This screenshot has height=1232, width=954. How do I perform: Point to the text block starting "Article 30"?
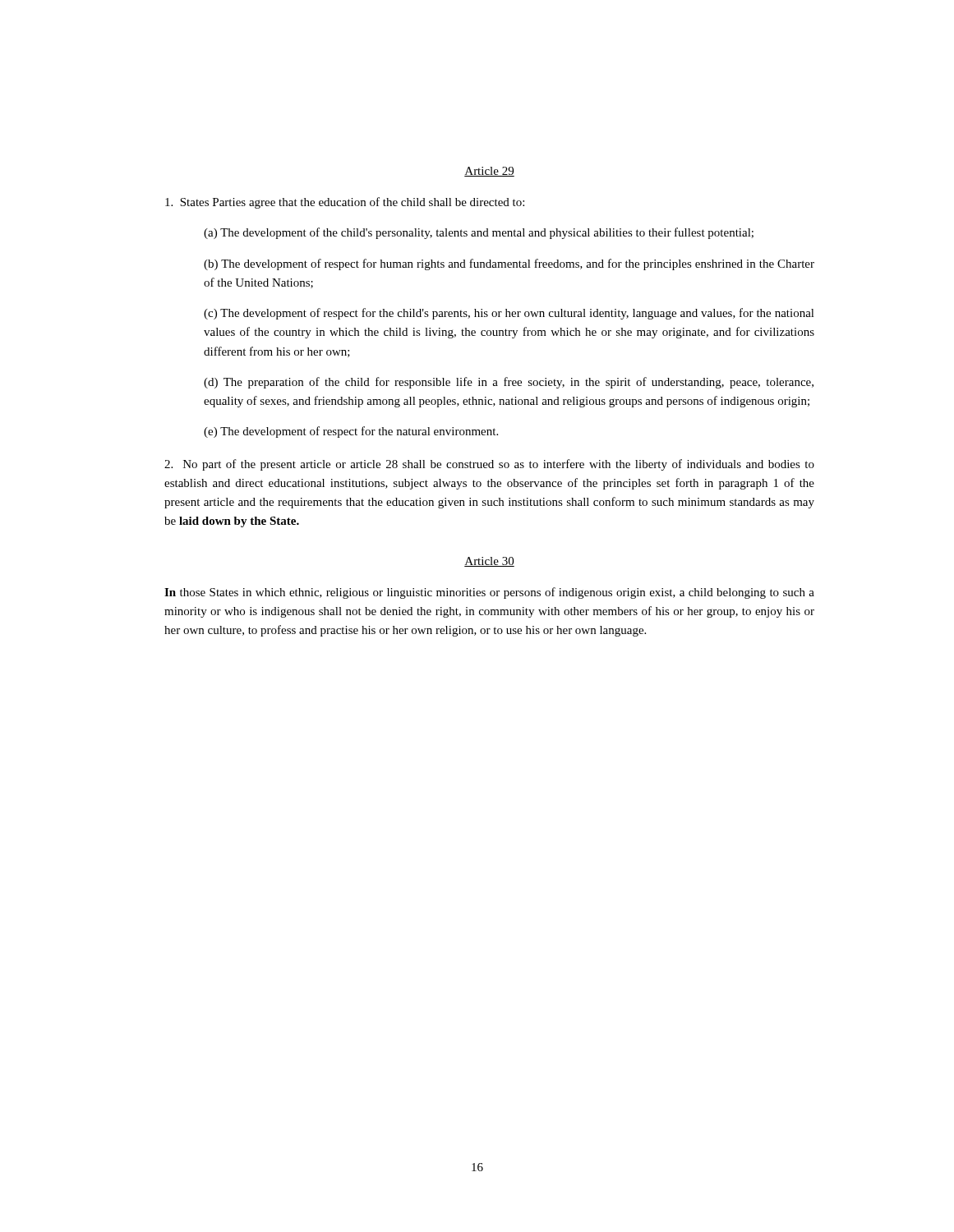click(x=489, y=561)
